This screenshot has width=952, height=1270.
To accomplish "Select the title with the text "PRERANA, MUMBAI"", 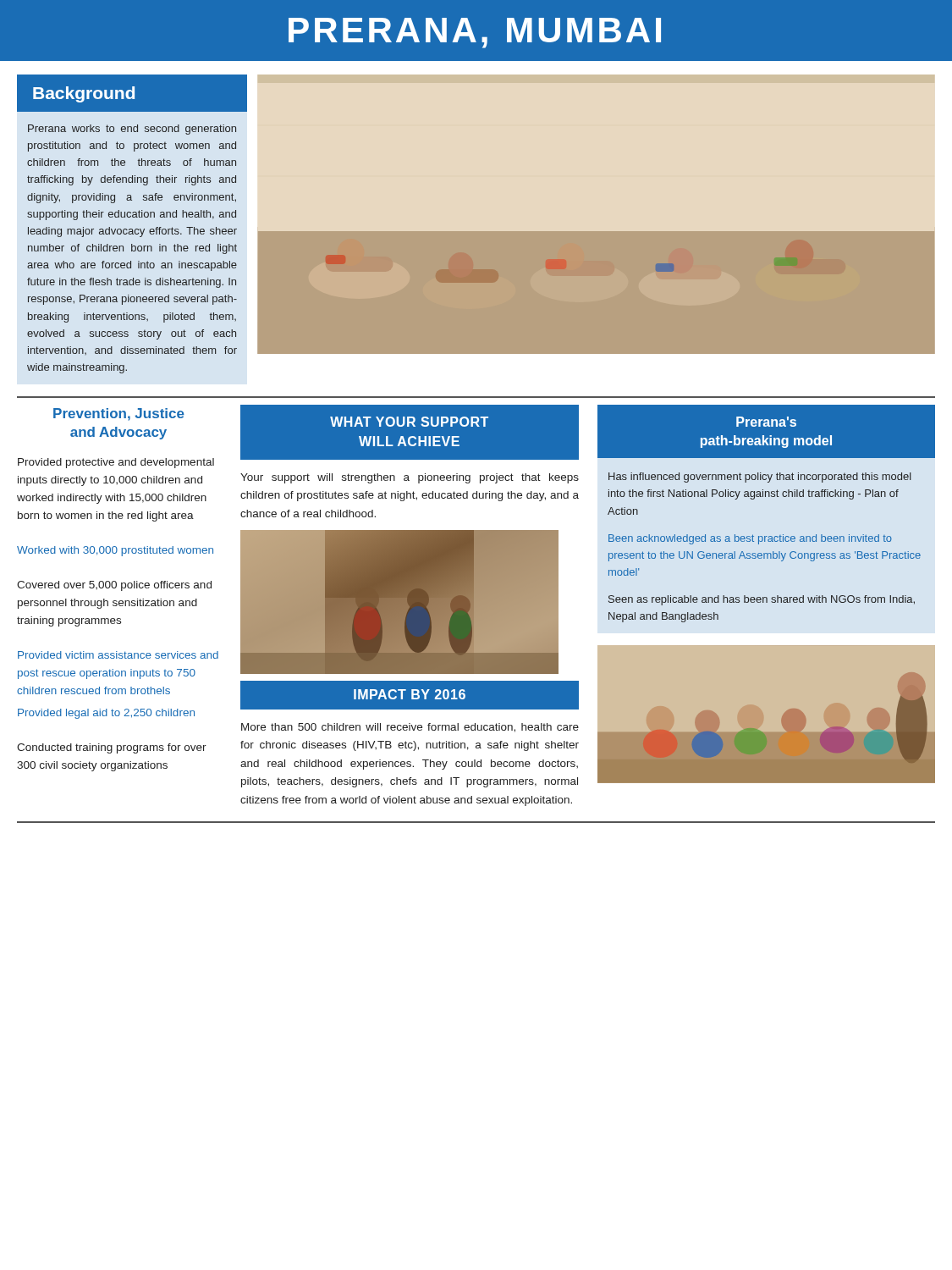I will 476,30.
